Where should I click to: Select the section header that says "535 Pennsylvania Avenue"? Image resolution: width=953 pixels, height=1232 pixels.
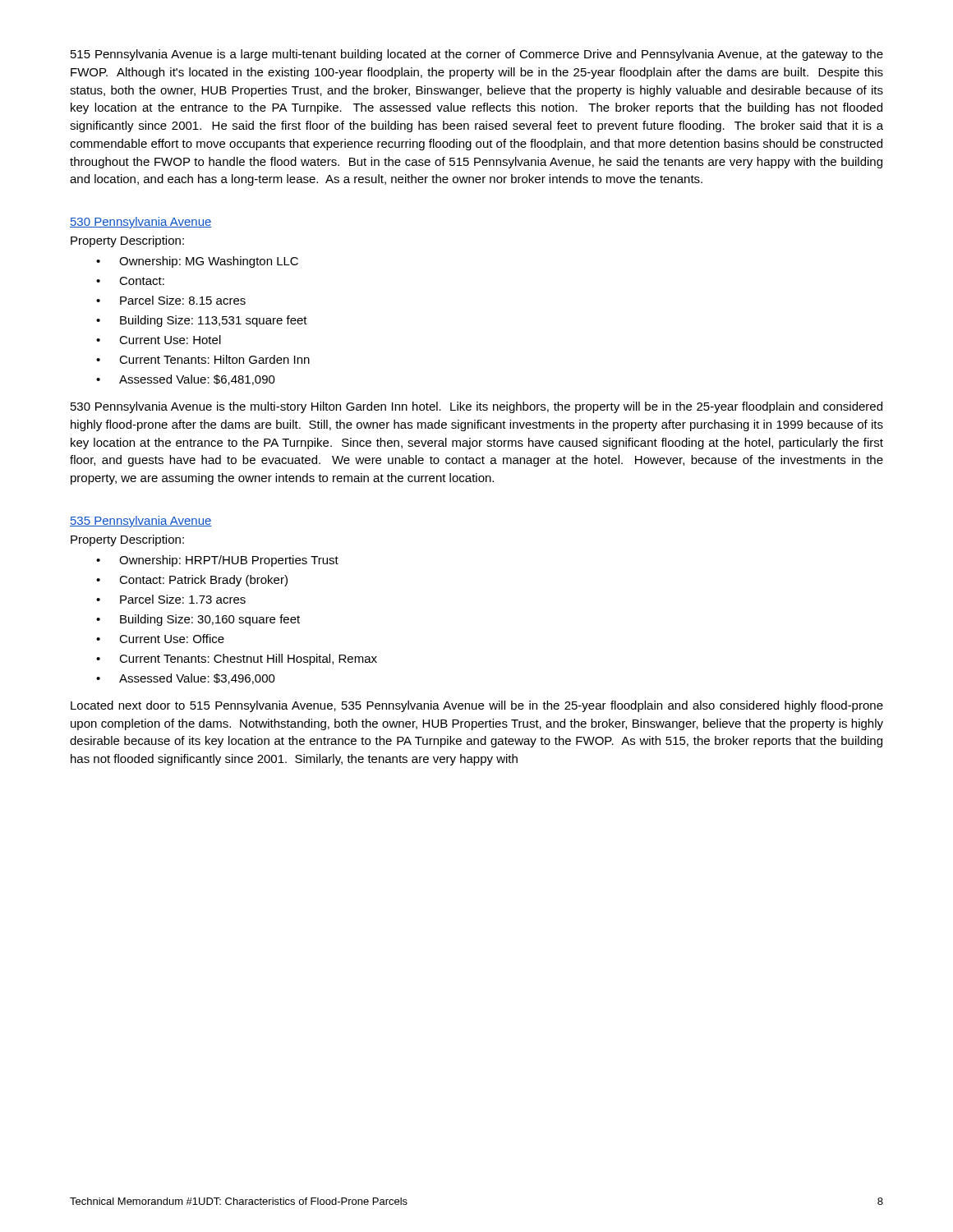click(141, 520)
